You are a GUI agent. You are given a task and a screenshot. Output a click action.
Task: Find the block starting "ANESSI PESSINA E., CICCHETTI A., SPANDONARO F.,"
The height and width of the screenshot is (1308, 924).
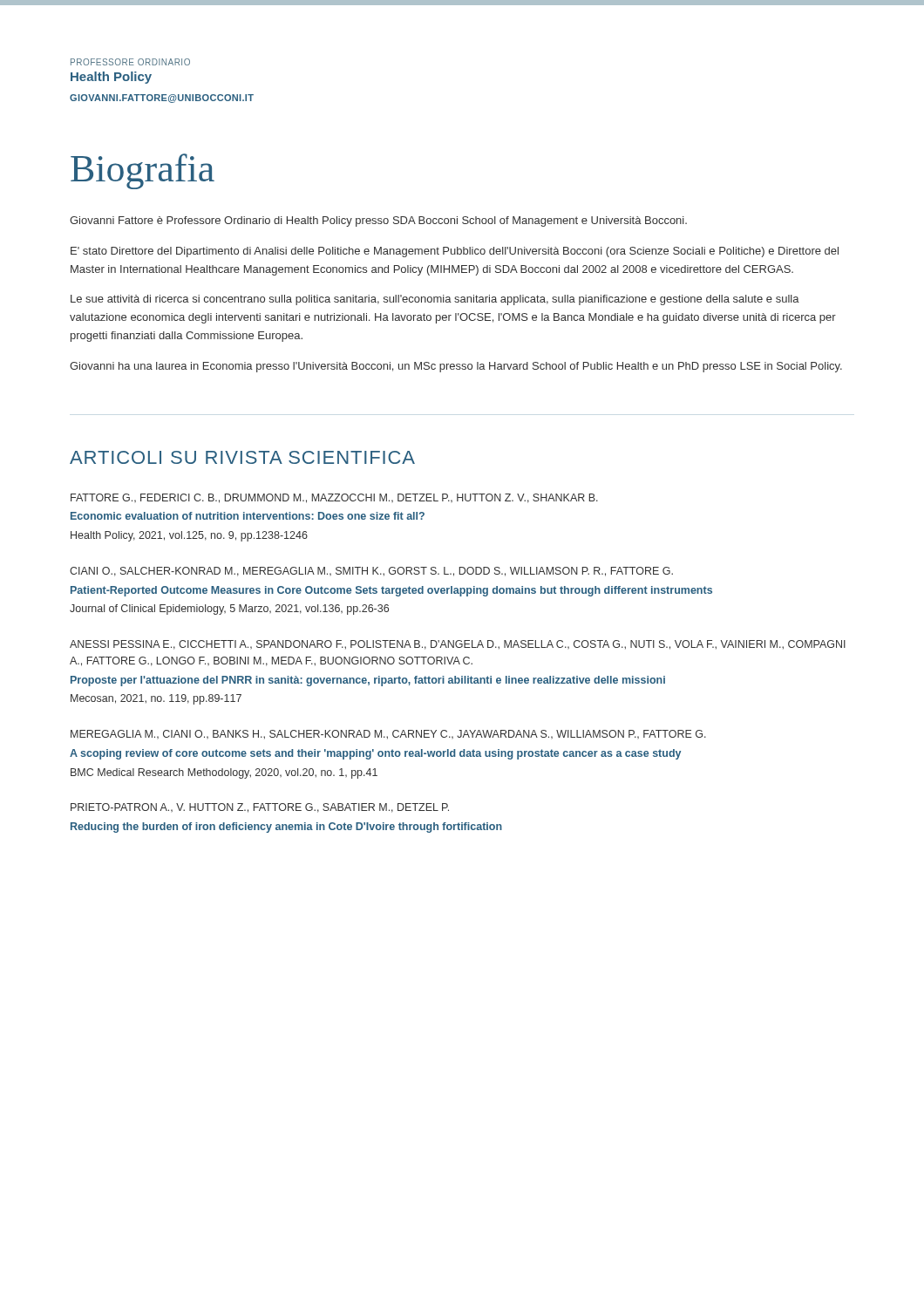pos(462,672)
